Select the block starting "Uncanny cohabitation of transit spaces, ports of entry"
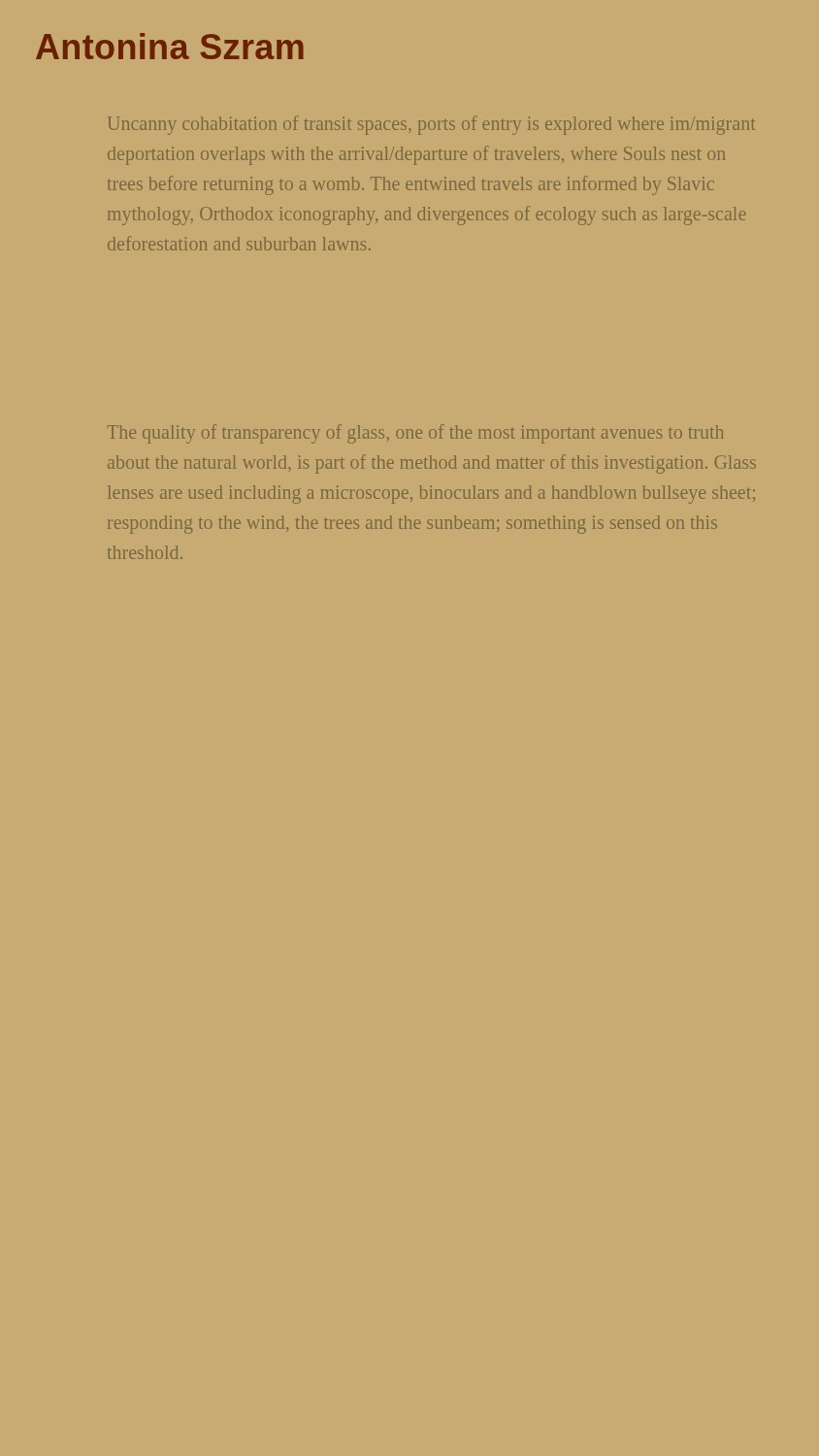The image size is (819, 1456). click(x=431, y=183)
